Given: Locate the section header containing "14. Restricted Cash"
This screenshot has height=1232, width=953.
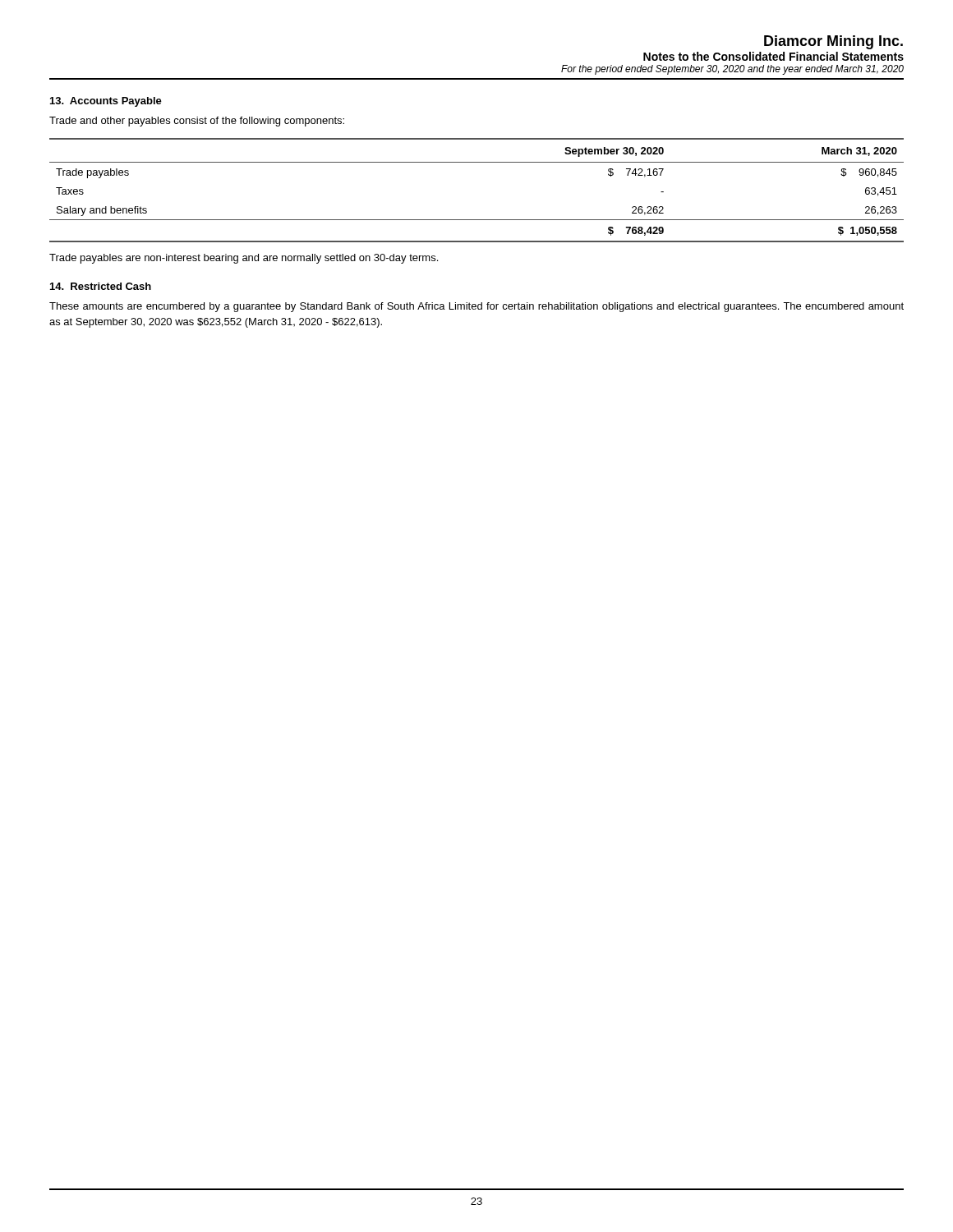Looking at the screenshot, I should pyautogui.click(x=100, y=287).
